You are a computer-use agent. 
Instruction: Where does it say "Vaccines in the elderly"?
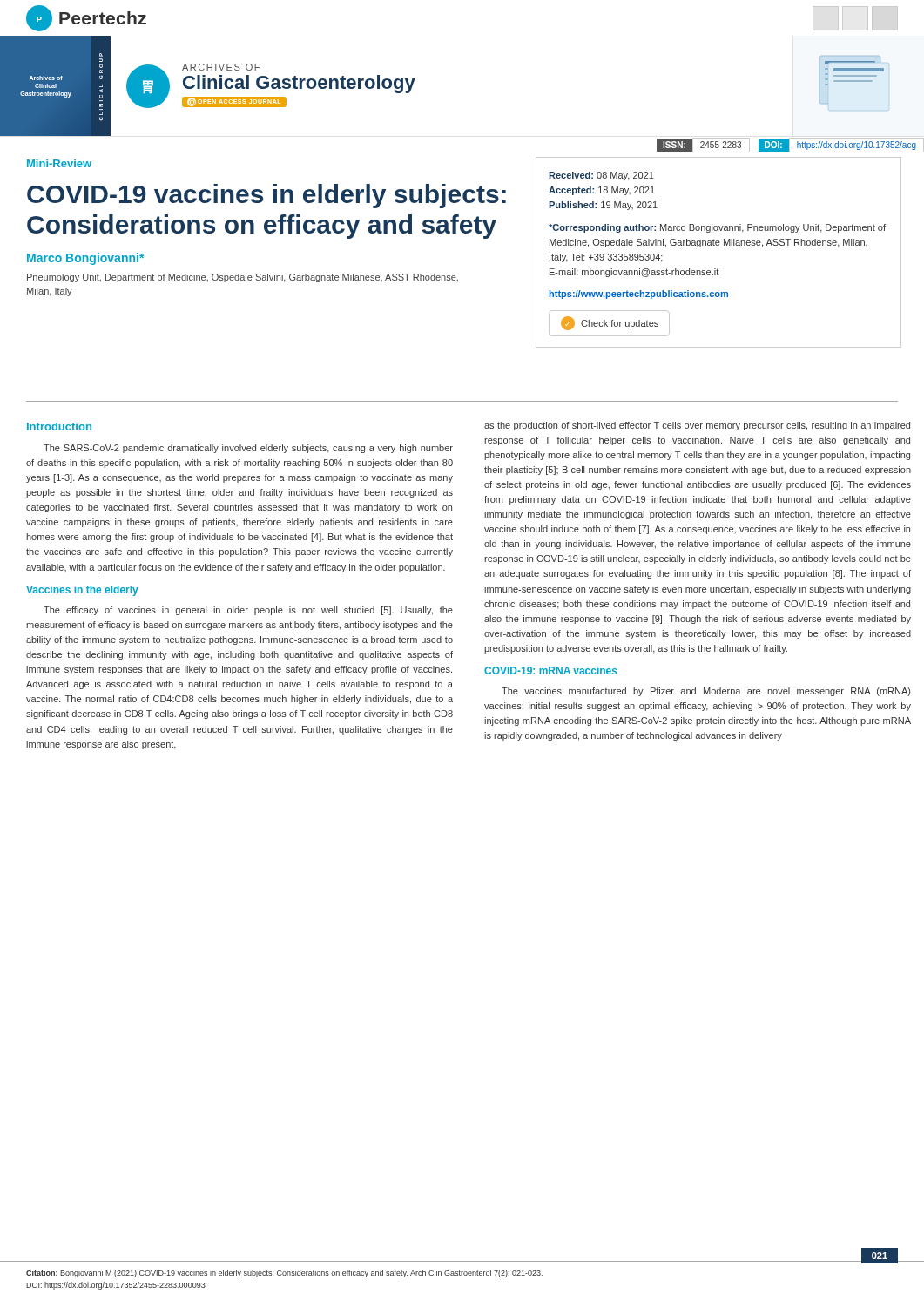pyautogui.click(x=82, y=590)
